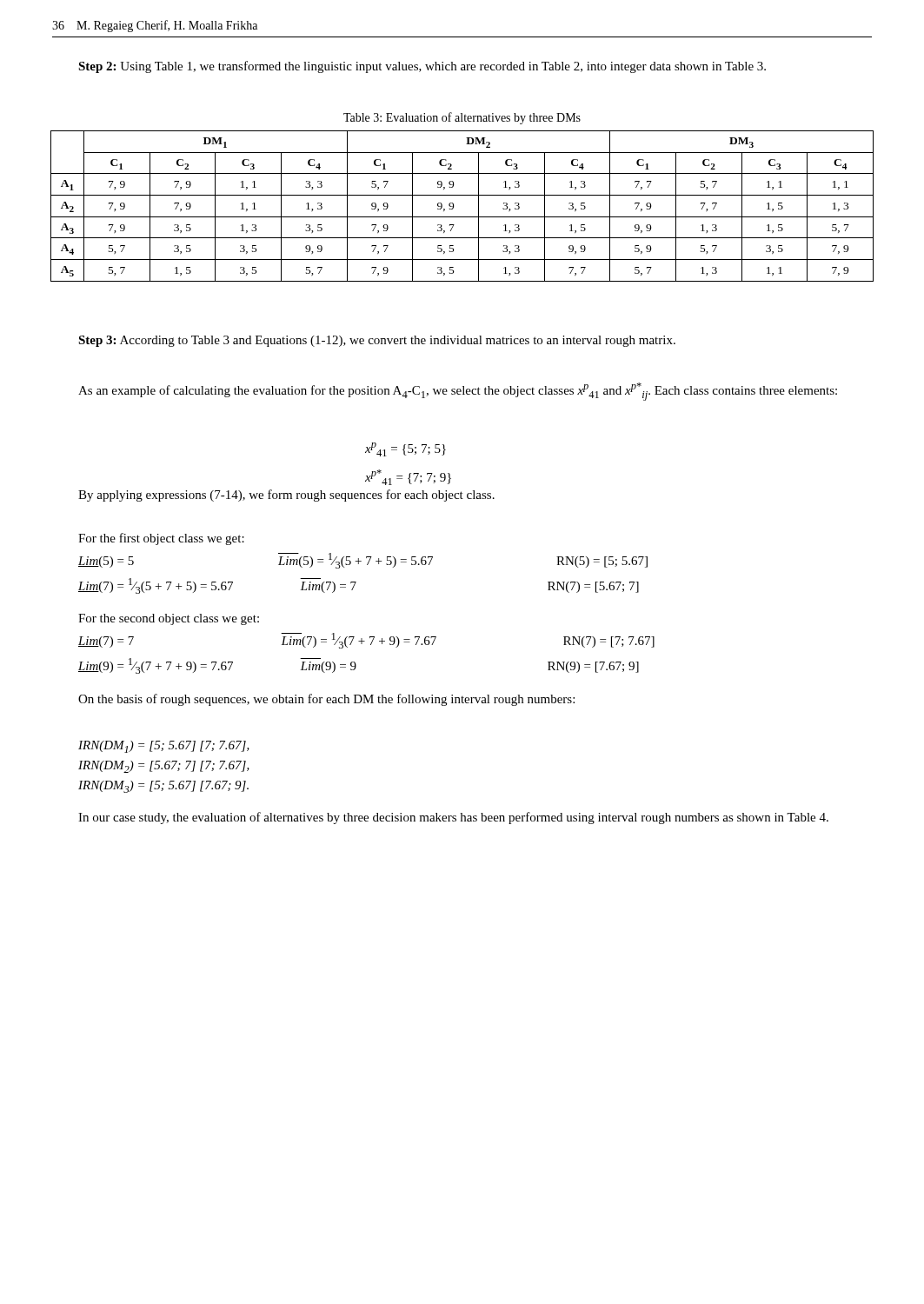Locate the region starting "On the basis of rough sequences, we"
Viewport: 924px width, 1304px height.
coord(327,699)
